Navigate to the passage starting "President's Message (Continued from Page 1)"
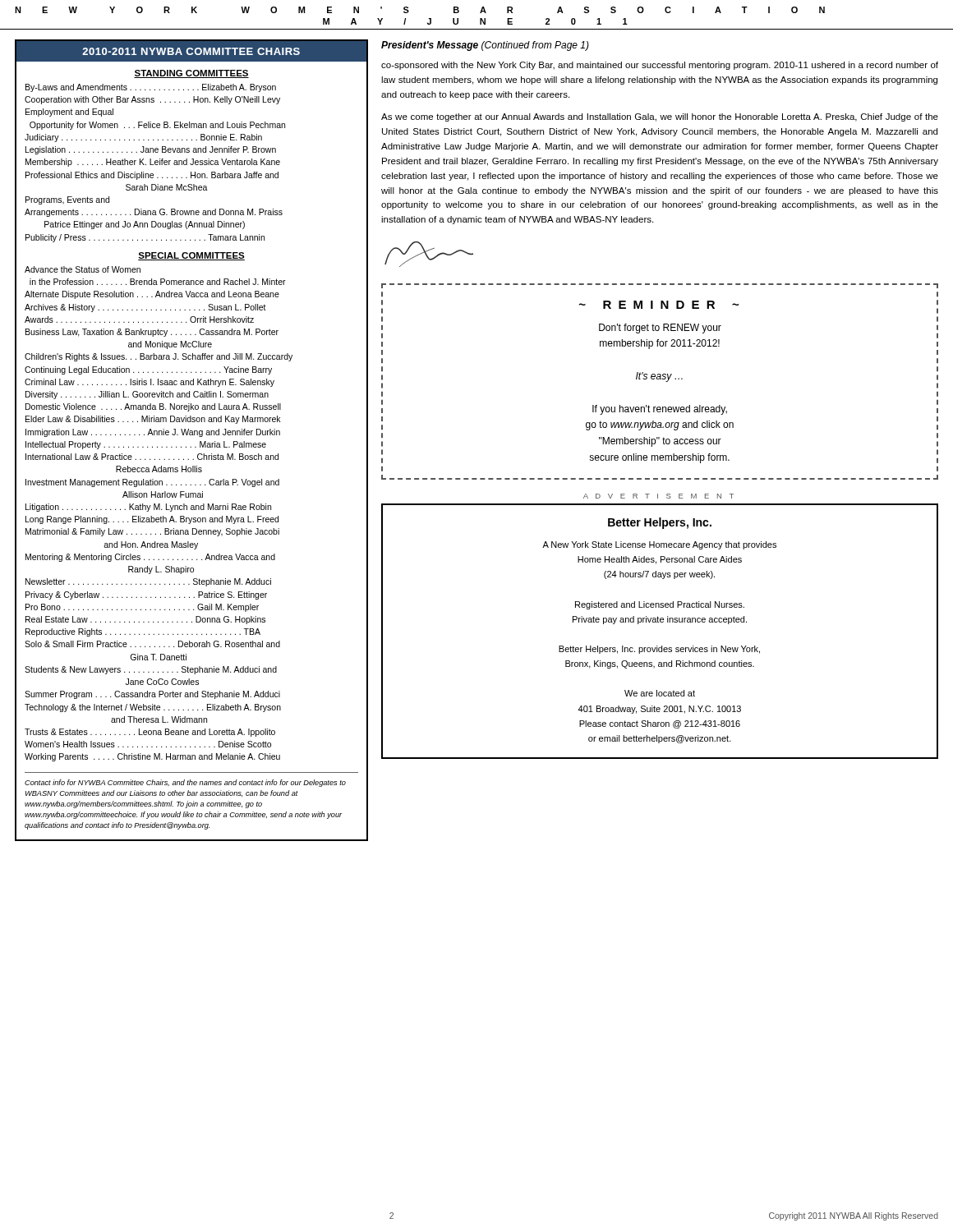 point(485,45)
